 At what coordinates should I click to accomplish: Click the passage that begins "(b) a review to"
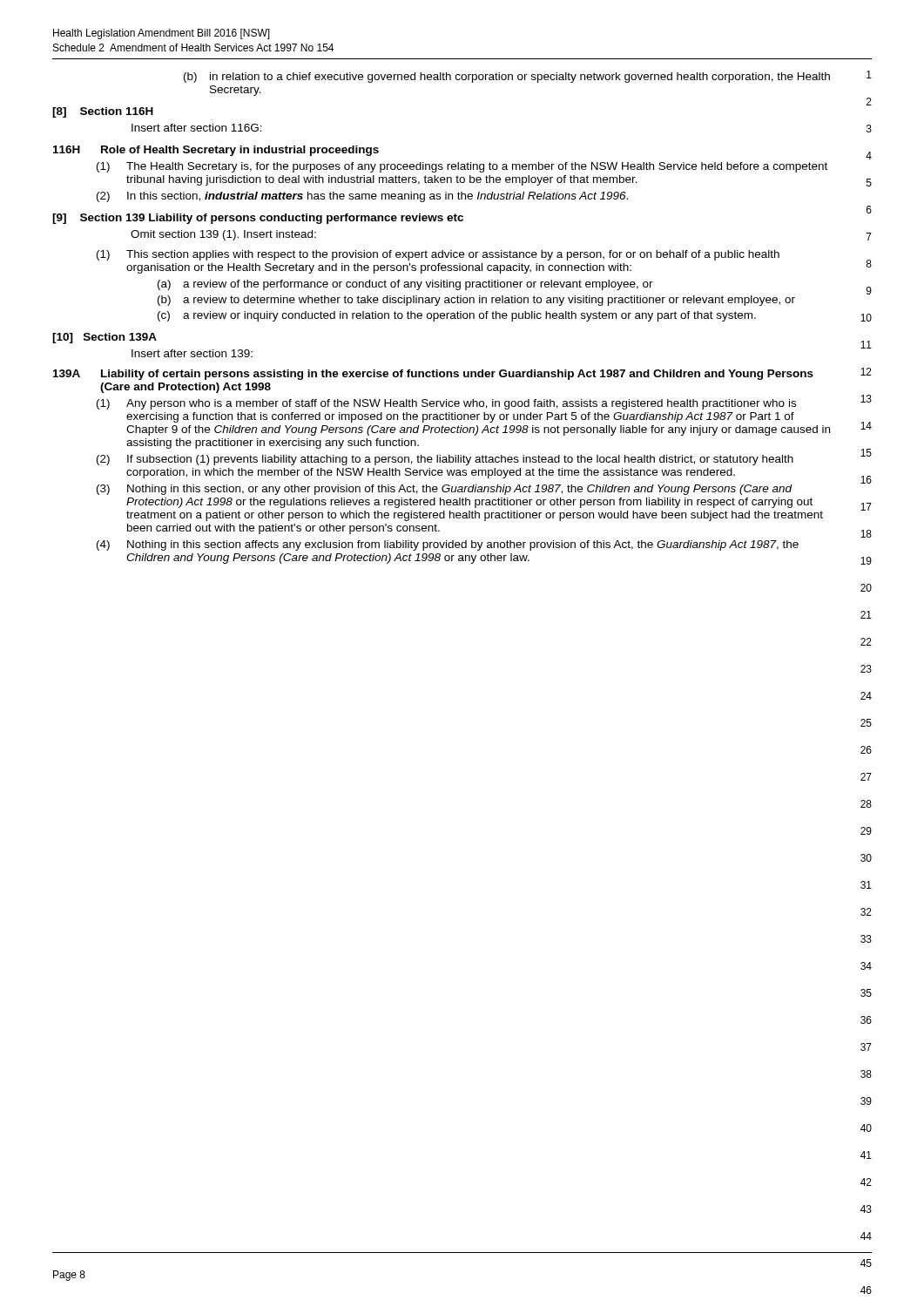442,299
